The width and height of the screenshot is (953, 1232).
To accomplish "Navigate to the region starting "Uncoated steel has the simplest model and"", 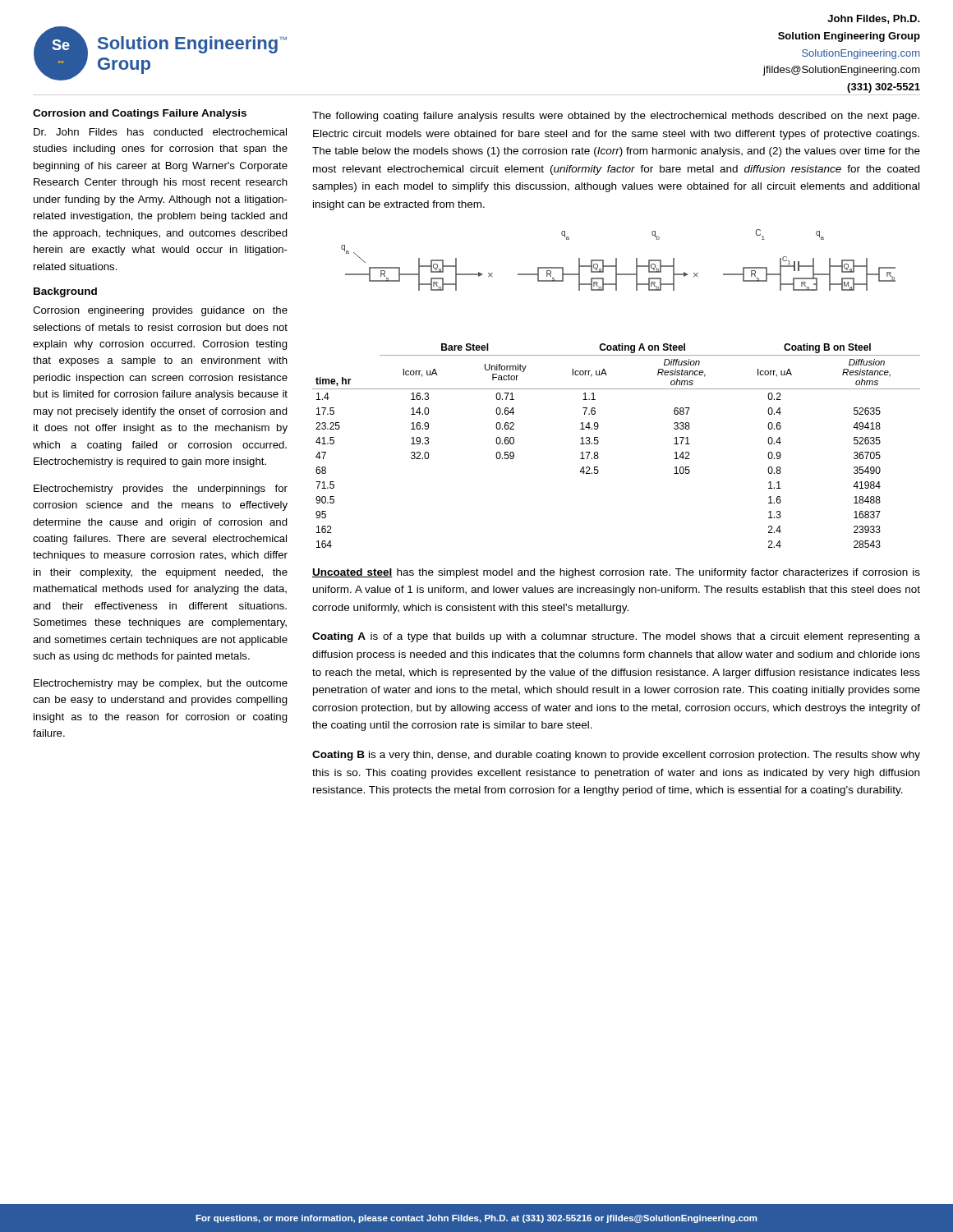I will (x=616, y=590).
